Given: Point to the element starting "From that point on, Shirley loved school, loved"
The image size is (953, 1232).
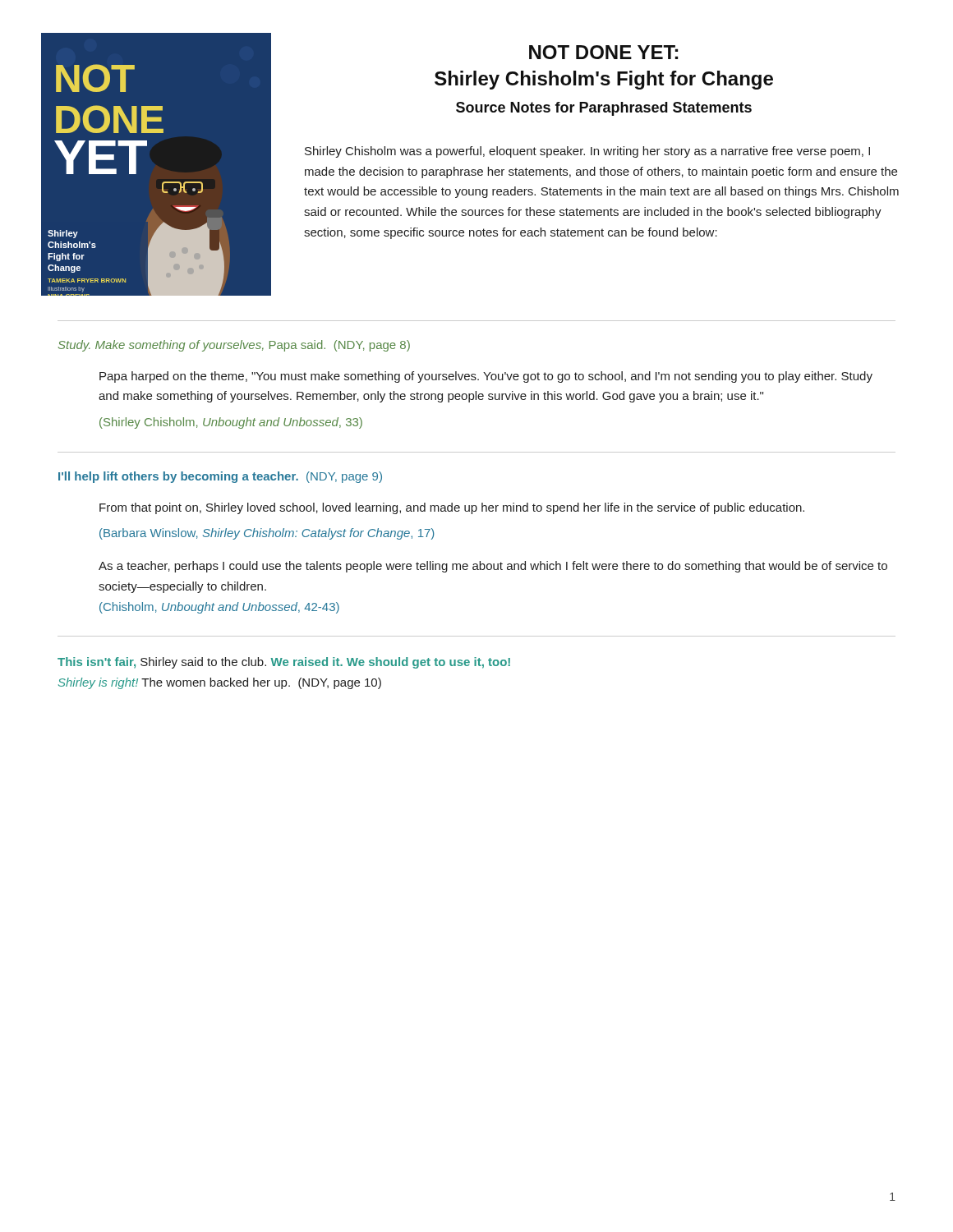Looking at the screenshot, I should 452,507.
